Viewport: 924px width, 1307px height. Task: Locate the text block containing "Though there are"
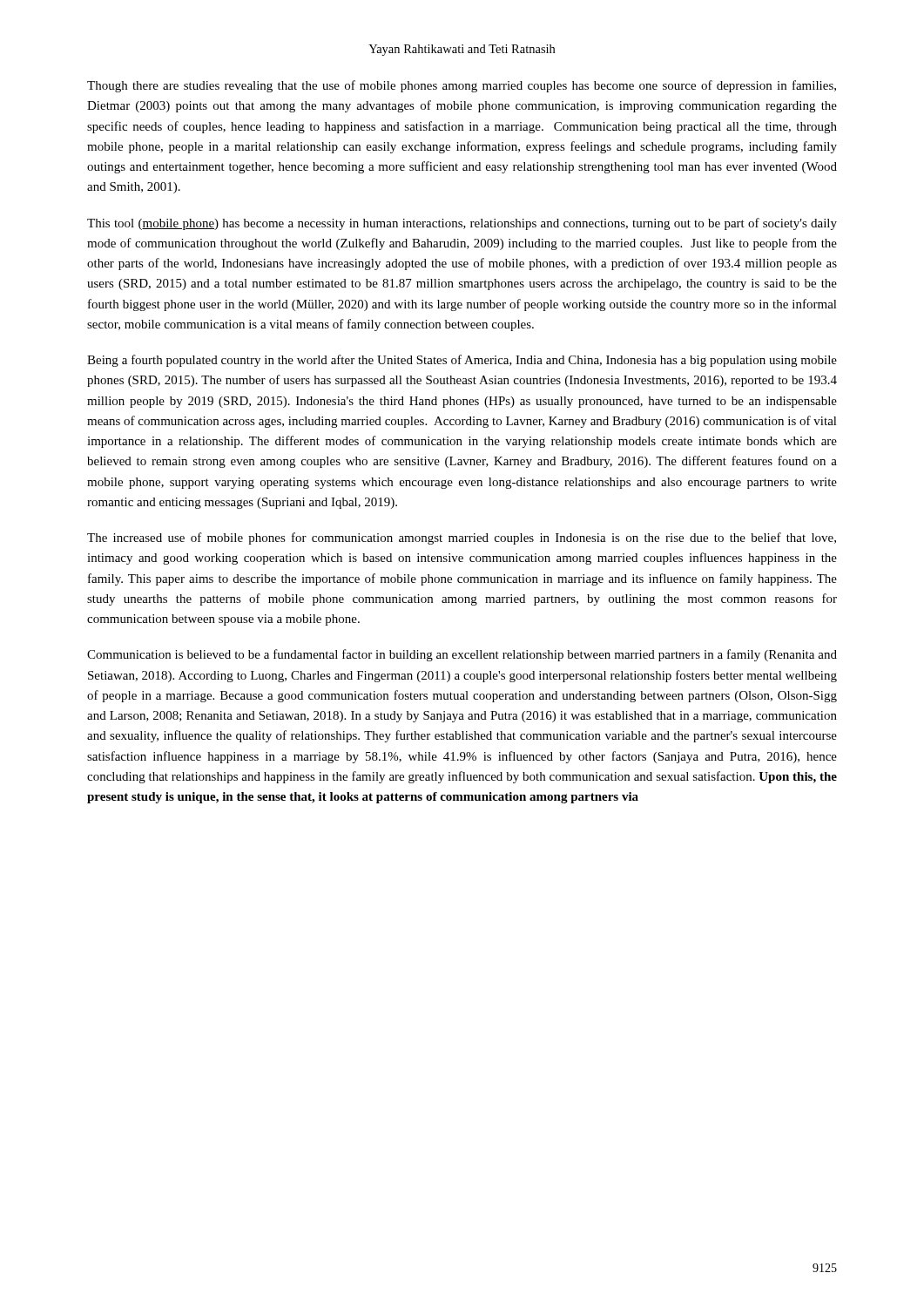pyautogui.click(x=462, y=136)
